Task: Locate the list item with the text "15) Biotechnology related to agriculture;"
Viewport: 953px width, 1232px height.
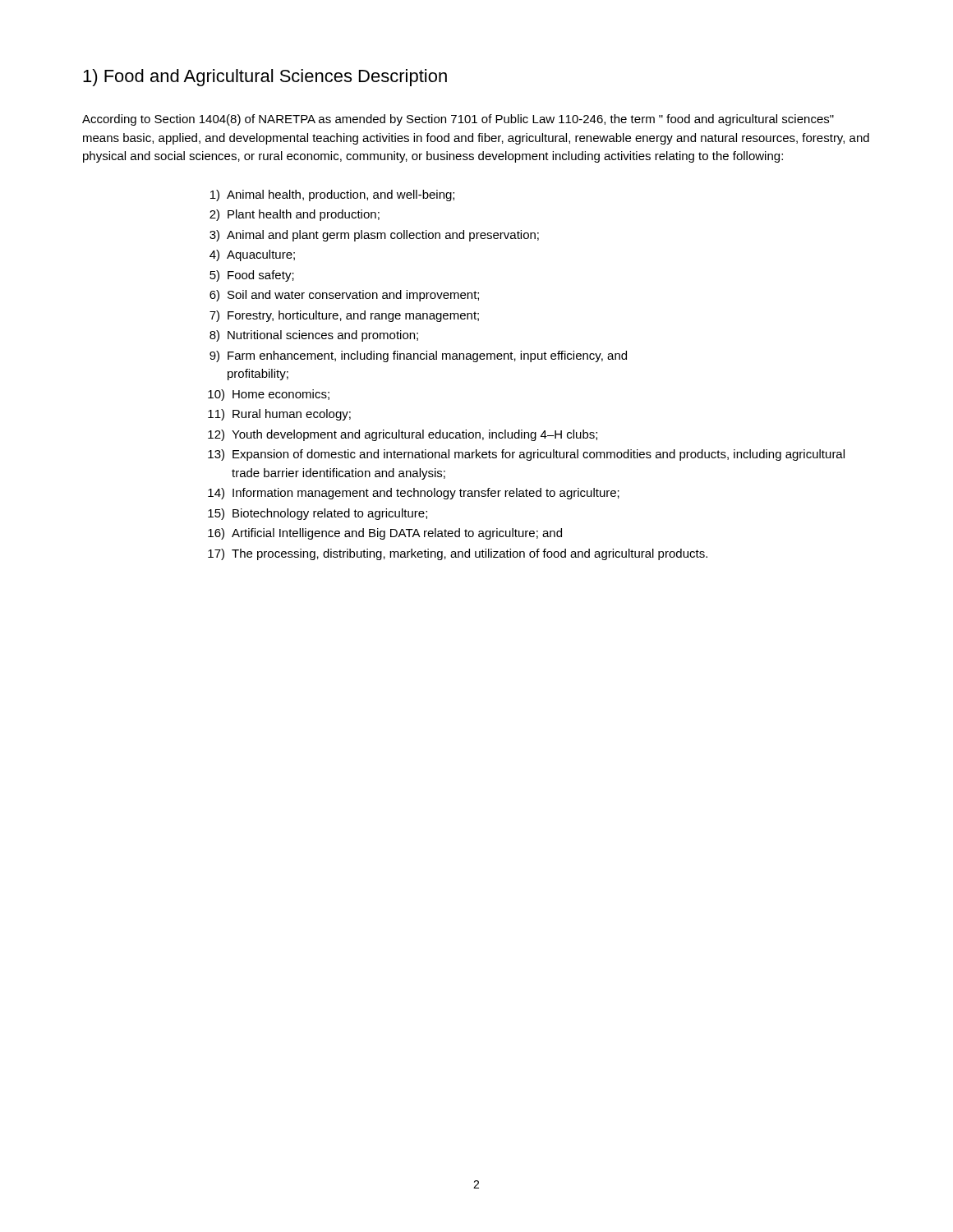Action: click(x=318, y=514)
